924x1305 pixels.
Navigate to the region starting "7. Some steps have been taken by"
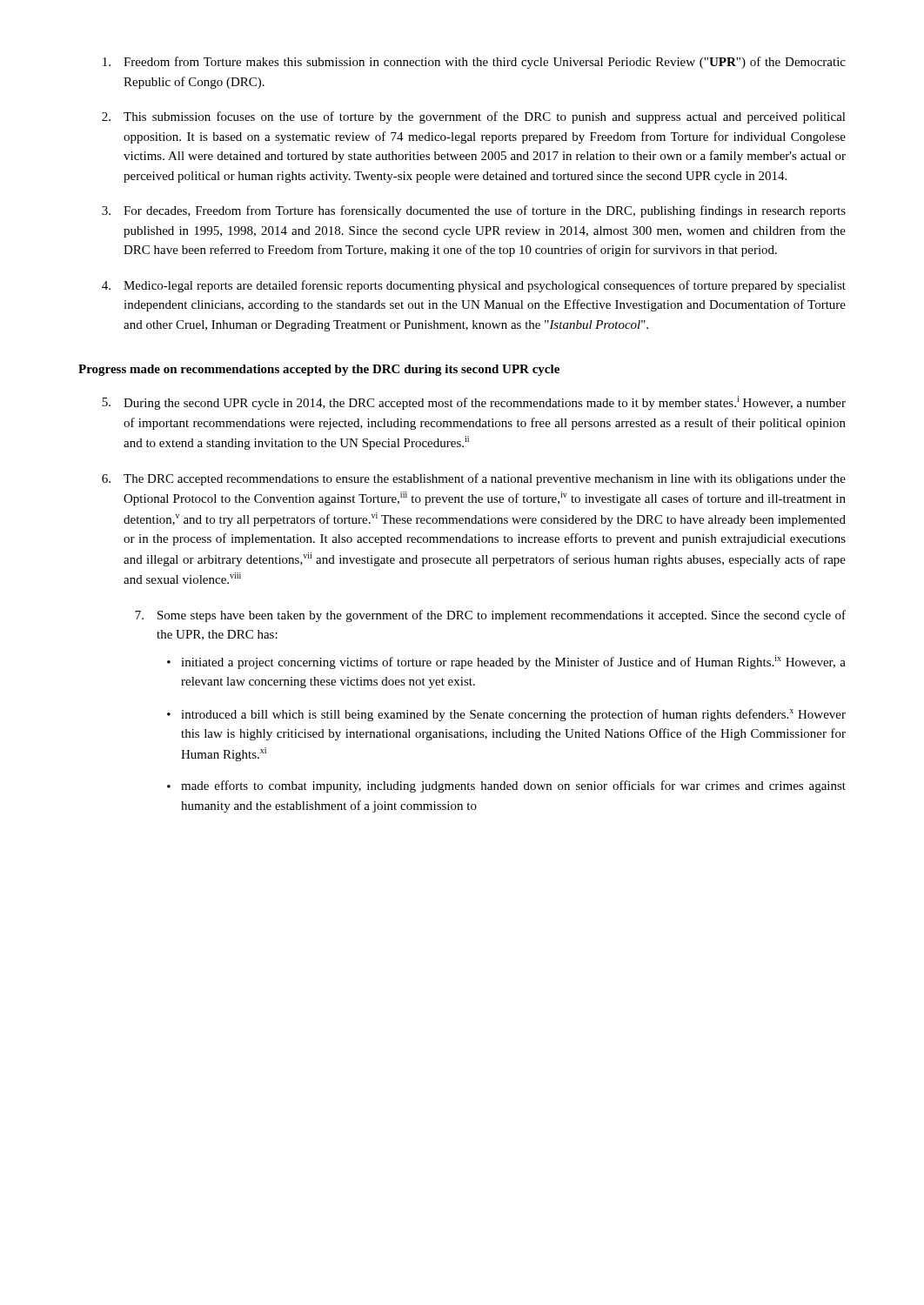click(x=479, y=716)
